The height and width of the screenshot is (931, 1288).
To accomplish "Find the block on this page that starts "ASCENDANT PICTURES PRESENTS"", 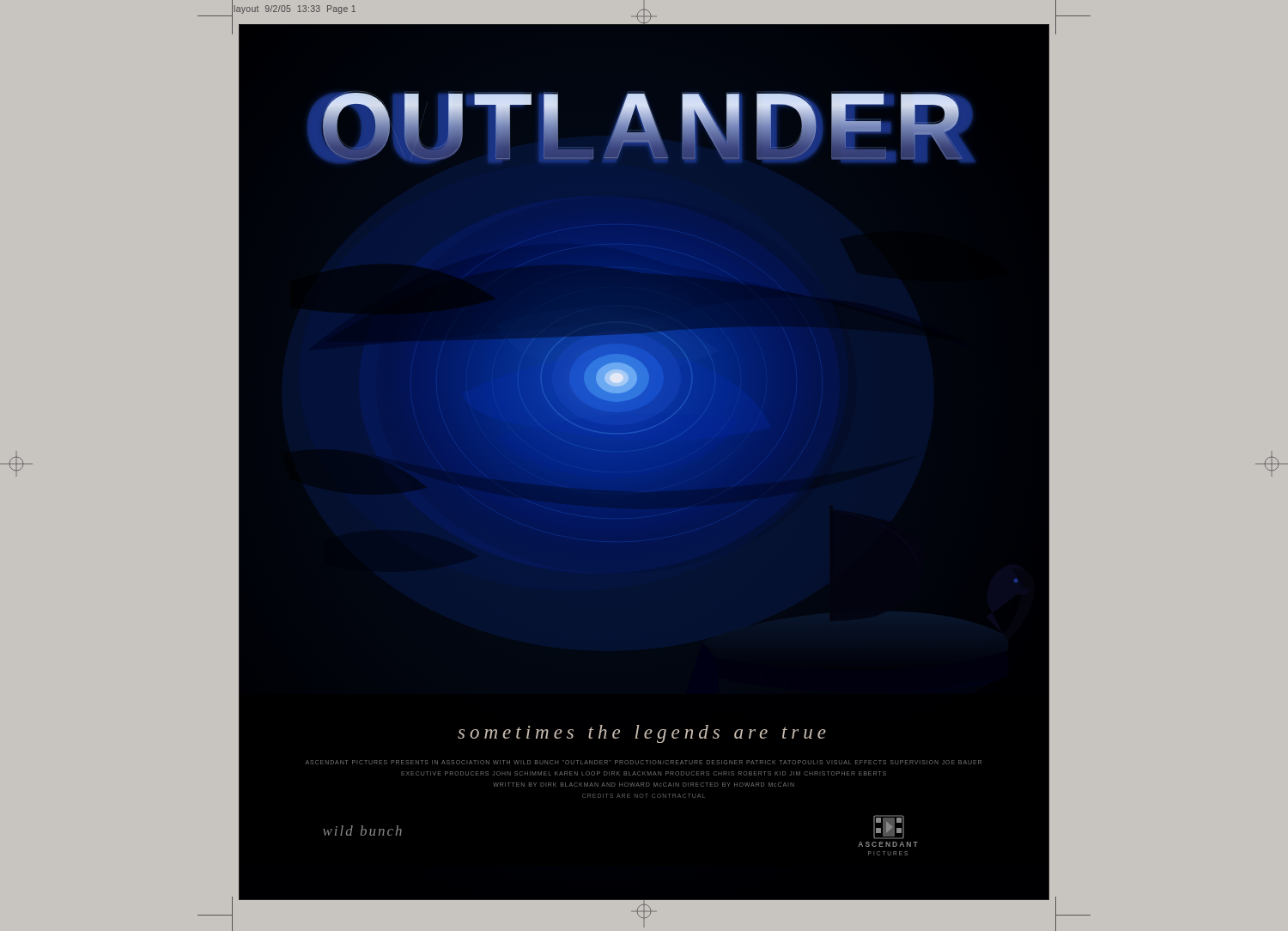I will click(x=644, y=769).
